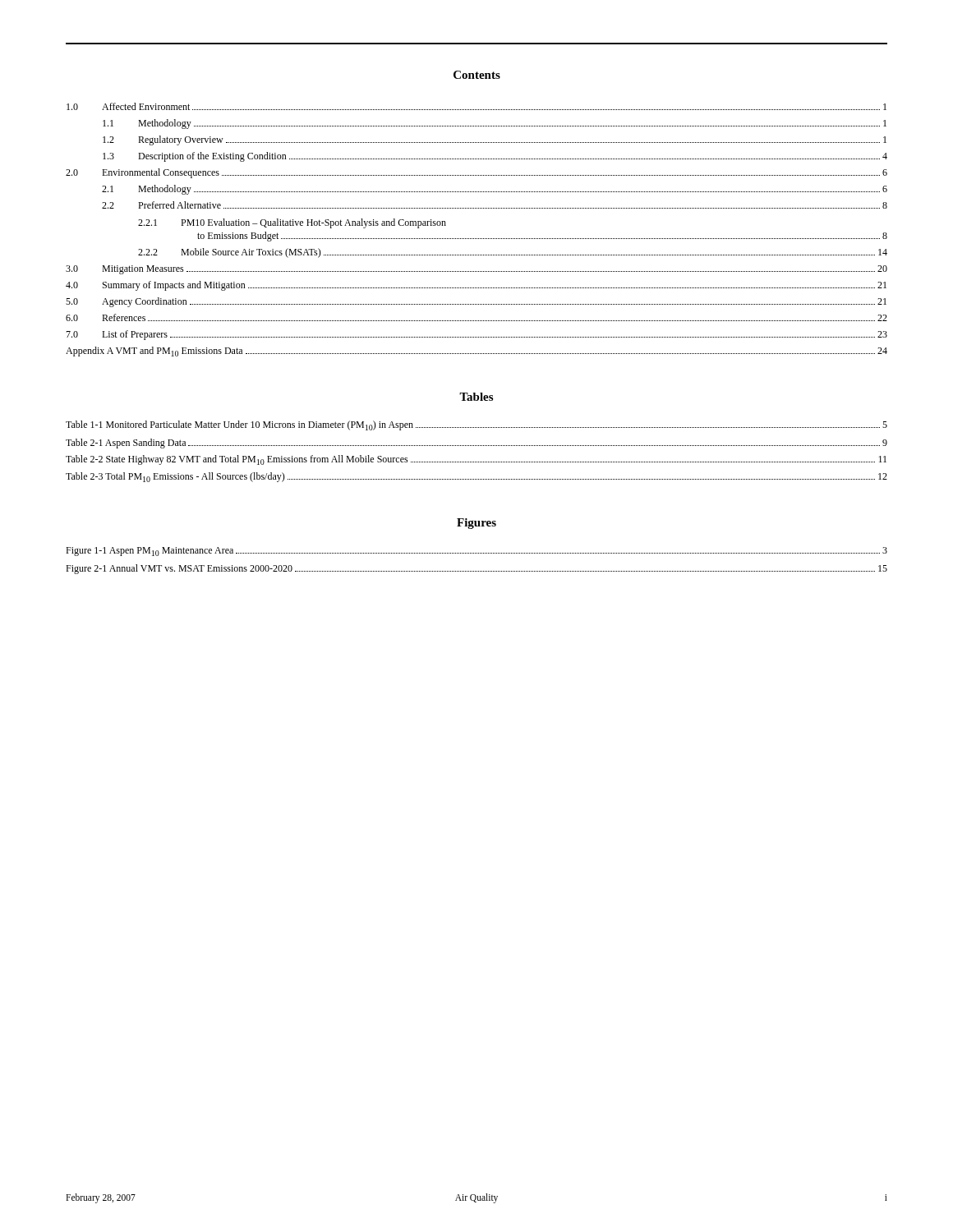Select the element starting "7.0 List of Preparers 23"
The width and height of the screenshot is (953, 1232).
(x=476, y=335)
